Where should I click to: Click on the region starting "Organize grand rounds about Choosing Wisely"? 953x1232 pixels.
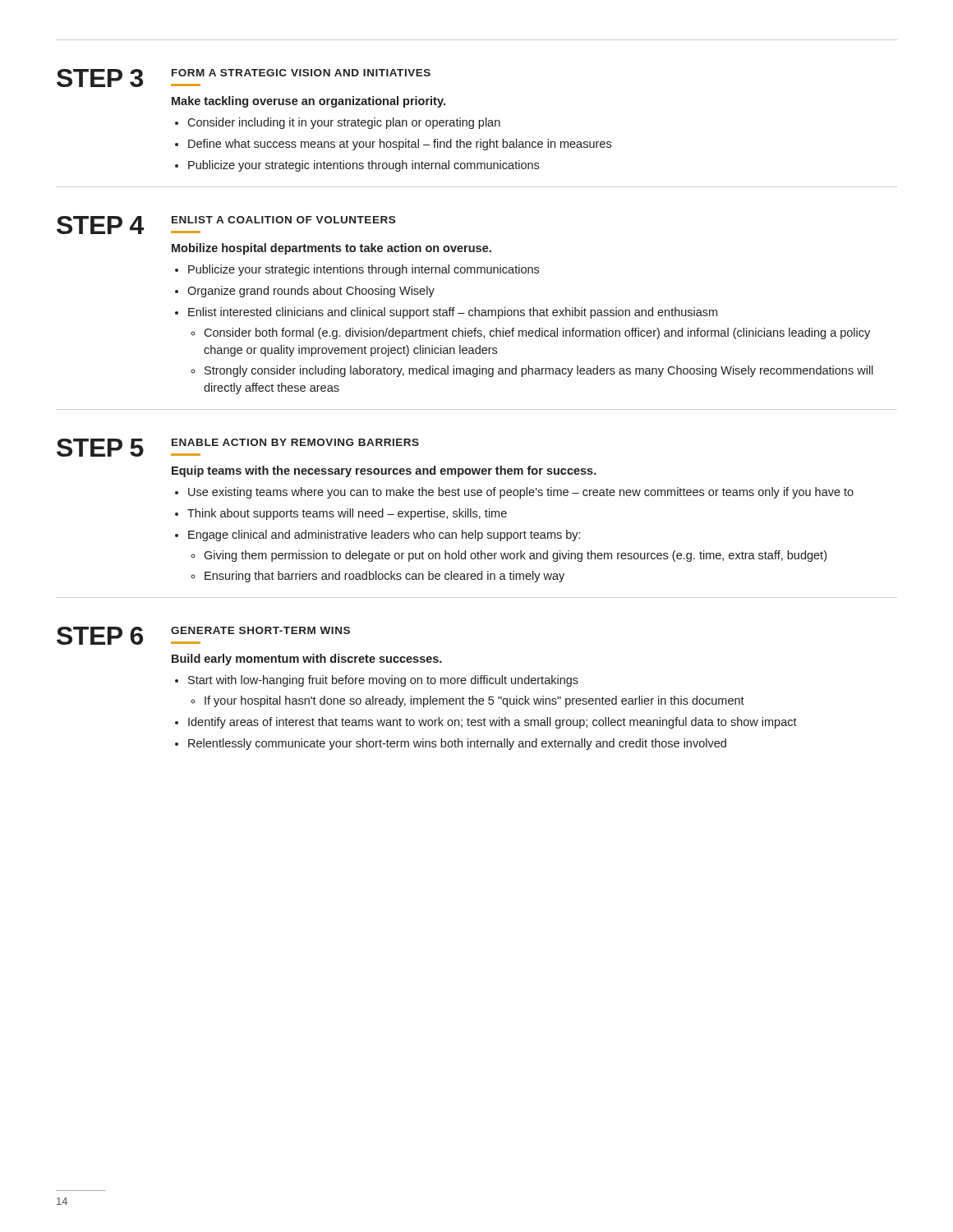(x=311, y=291)
